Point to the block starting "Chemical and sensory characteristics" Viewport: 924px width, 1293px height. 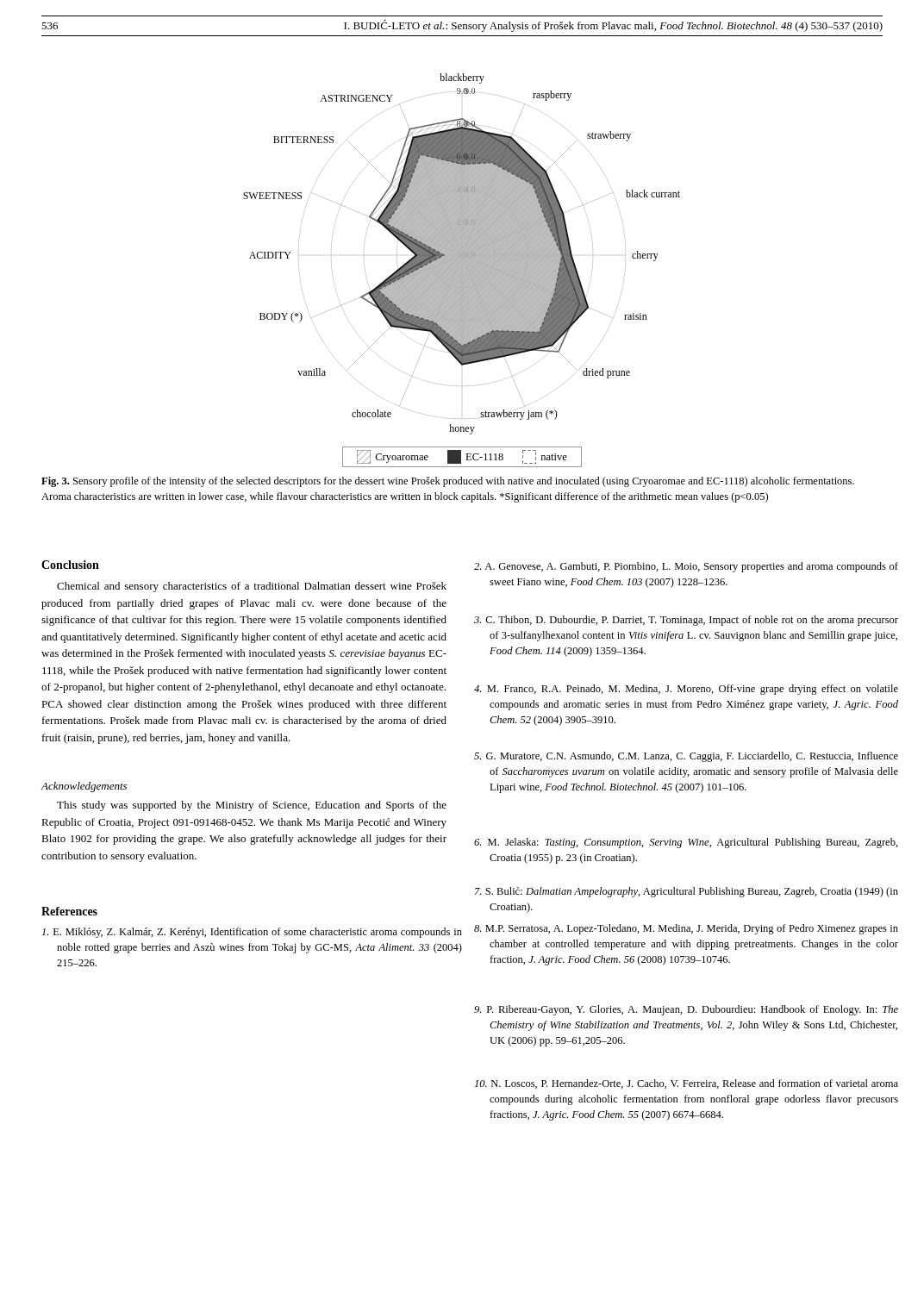point(244,662)
